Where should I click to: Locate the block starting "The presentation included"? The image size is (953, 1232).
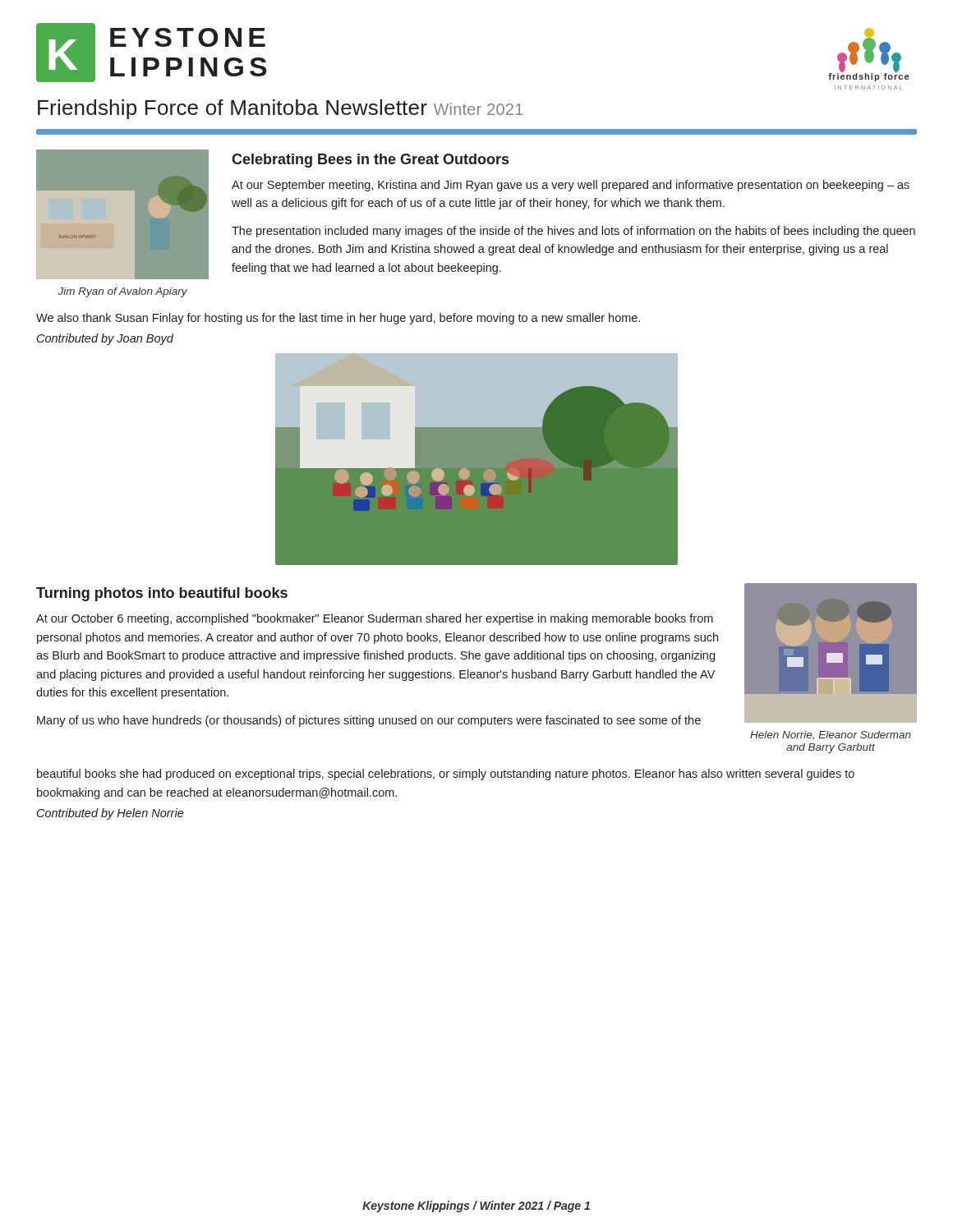point(574,249)
